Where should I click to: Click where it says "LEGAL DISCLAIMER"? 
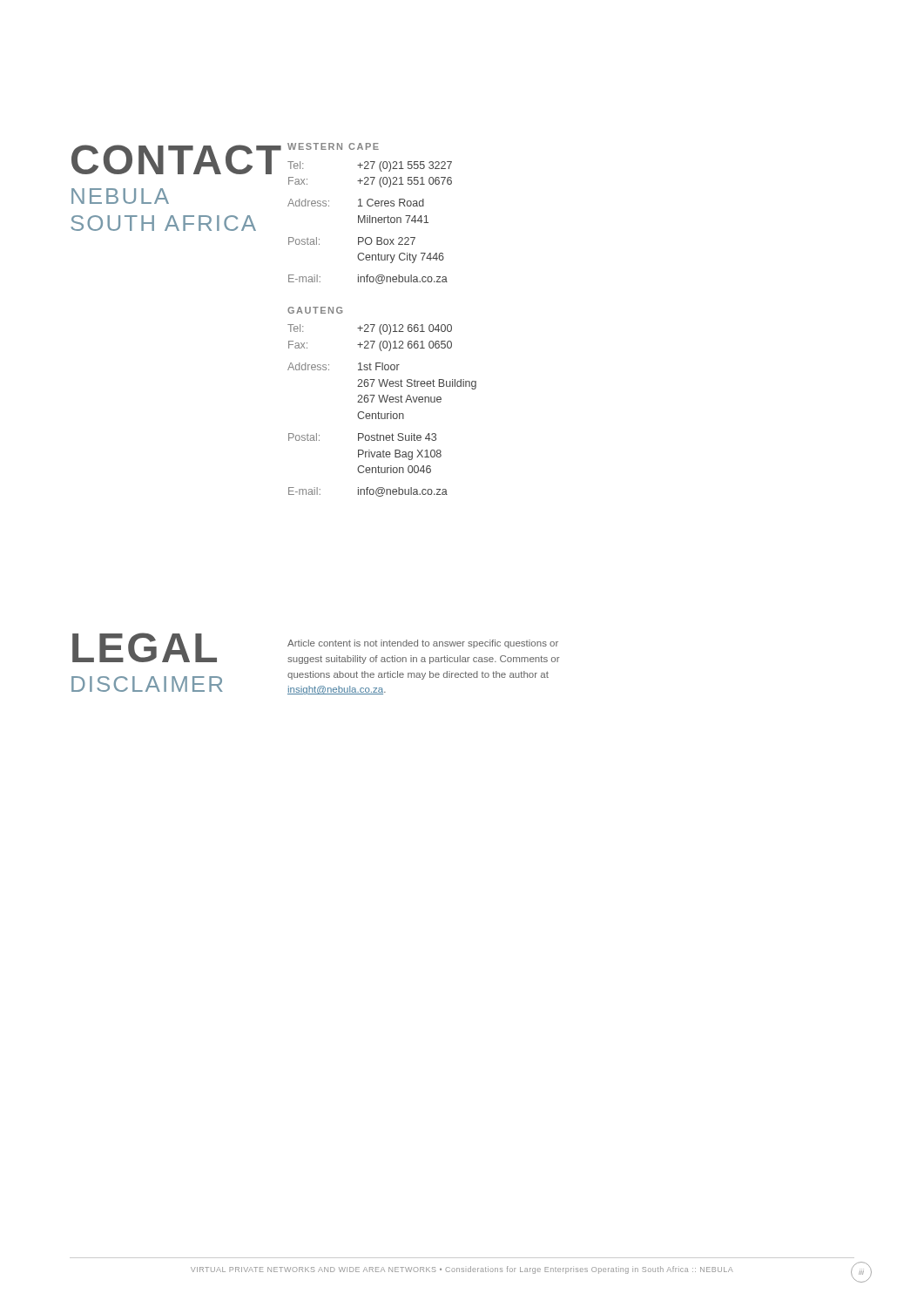tap(170, 663)
